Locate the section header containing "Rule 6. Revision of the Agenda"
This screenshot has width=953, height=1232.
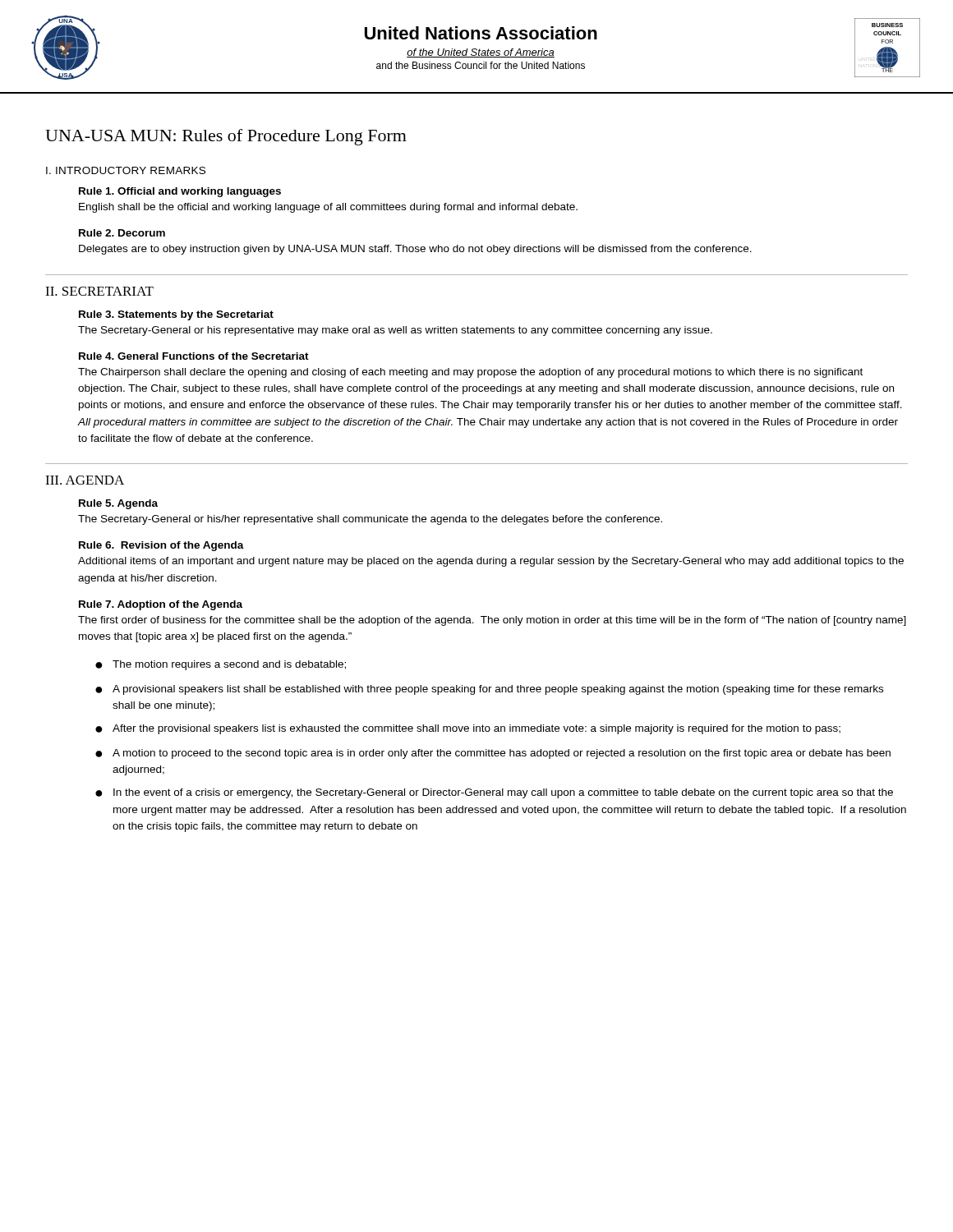[493, 545]
